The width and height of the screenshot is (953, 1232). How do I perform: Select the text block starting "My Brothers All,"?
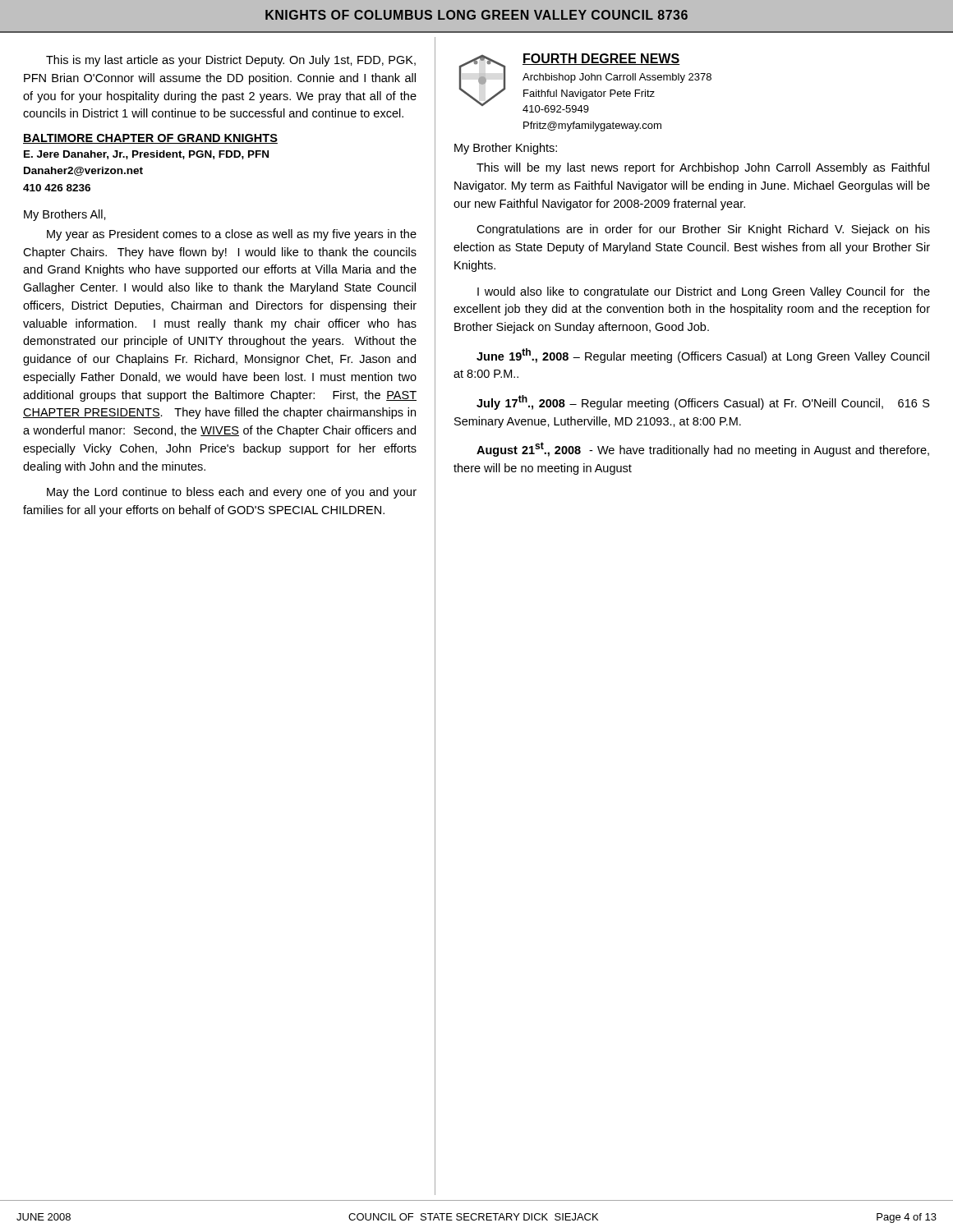[x=65, y=214]
